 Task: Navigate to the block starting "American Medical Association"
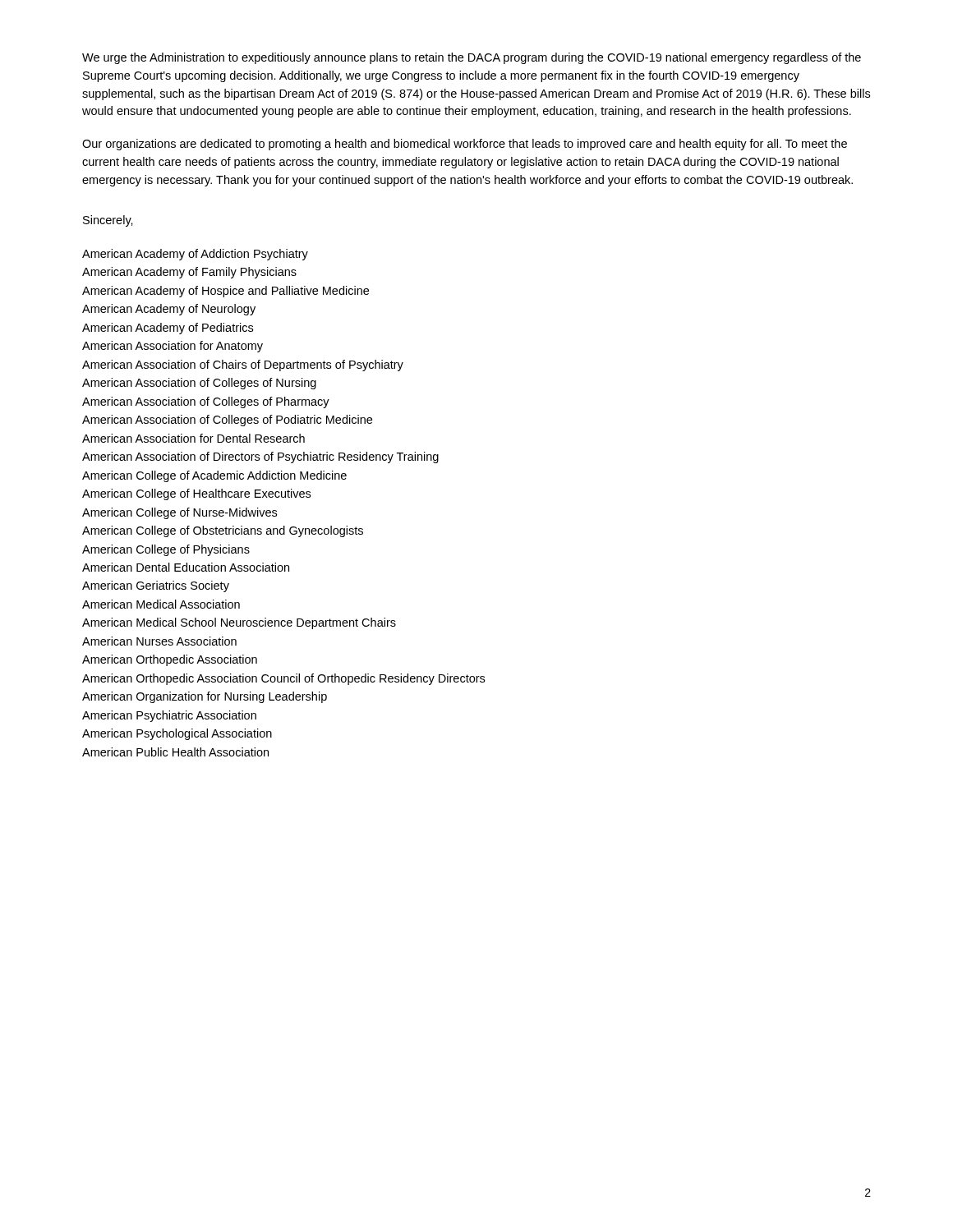coord(161,604)
